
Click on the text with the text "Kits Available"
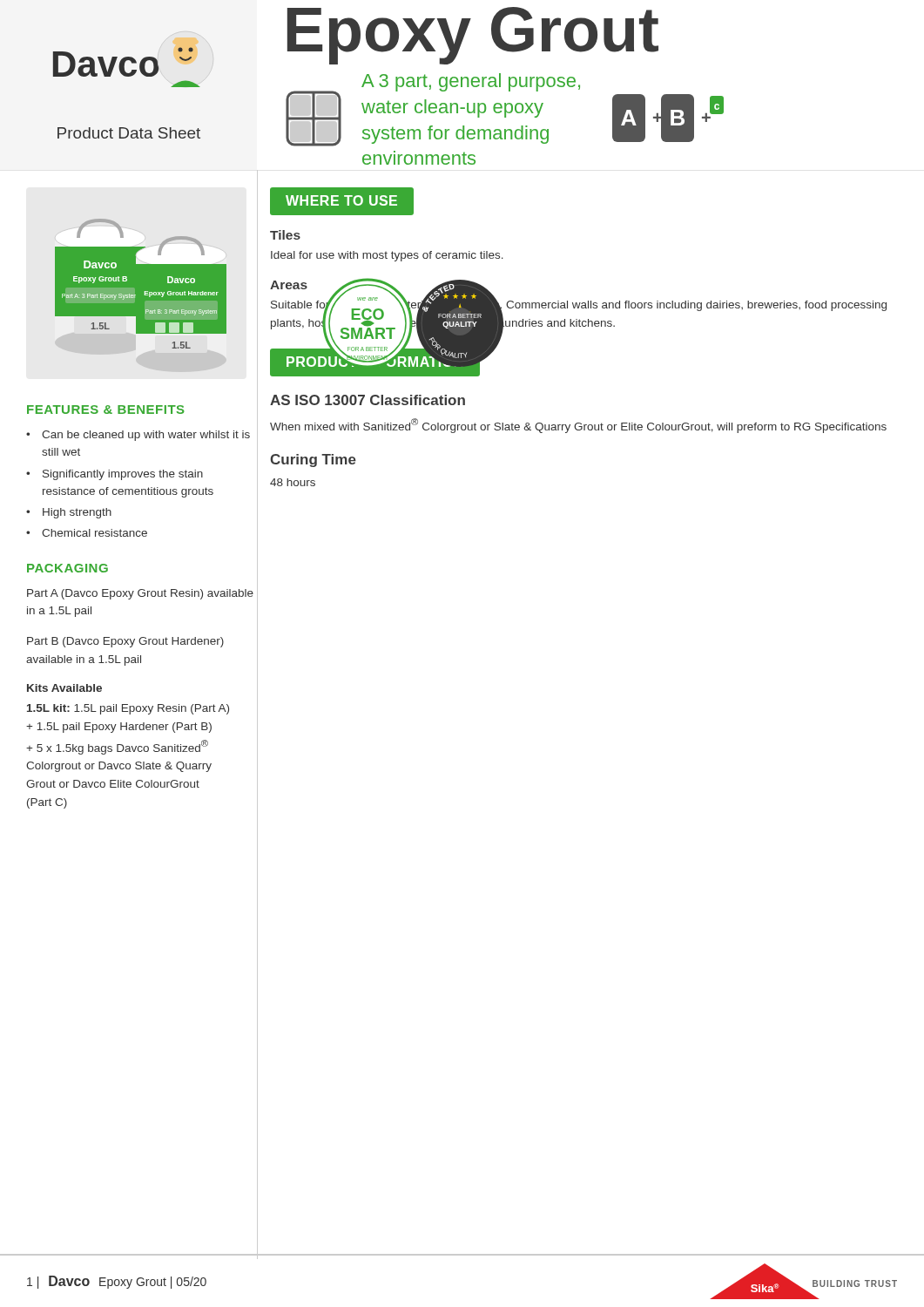click(64, 688)
